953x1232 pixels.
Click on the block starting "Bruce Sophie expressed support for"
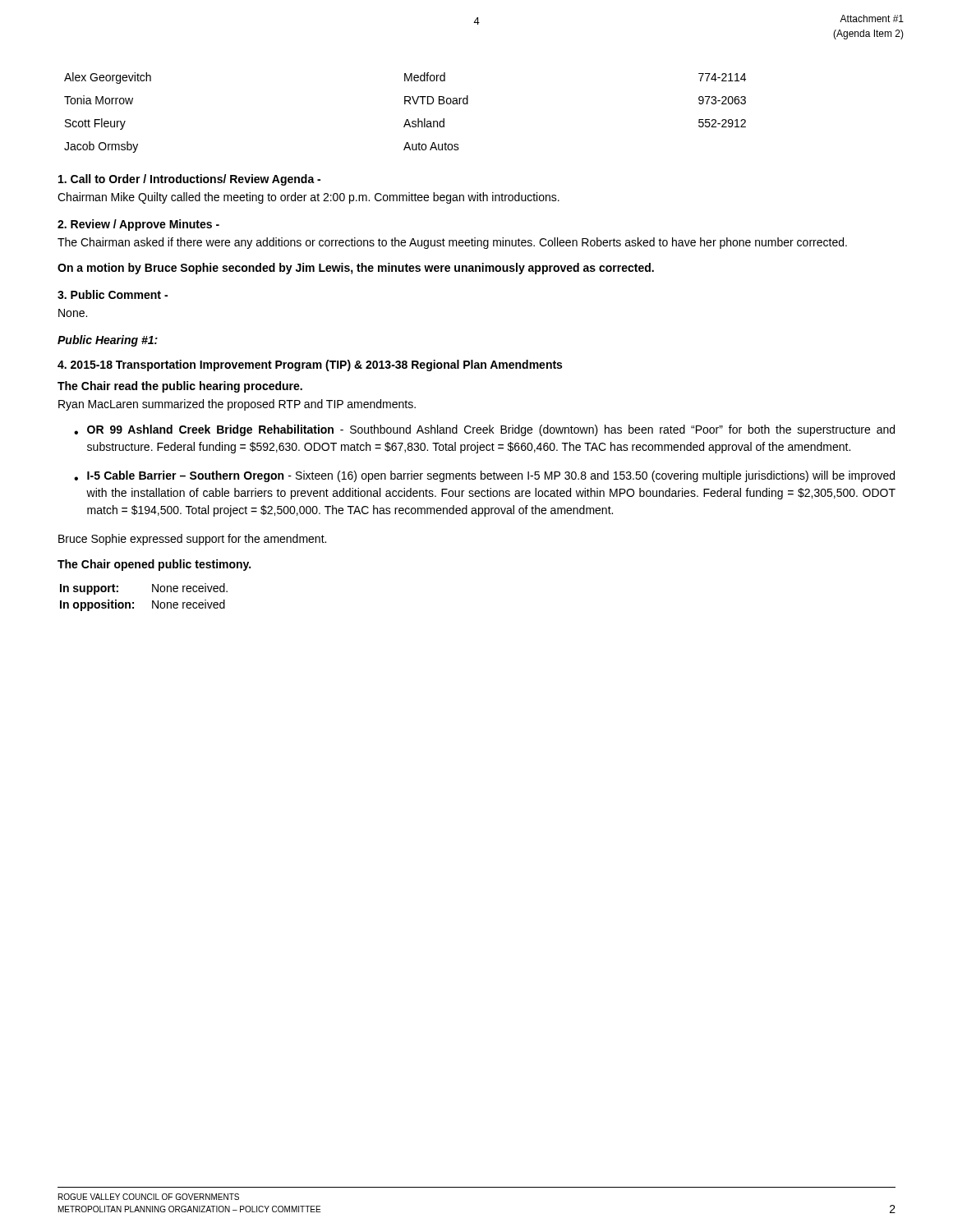(192, 539)
